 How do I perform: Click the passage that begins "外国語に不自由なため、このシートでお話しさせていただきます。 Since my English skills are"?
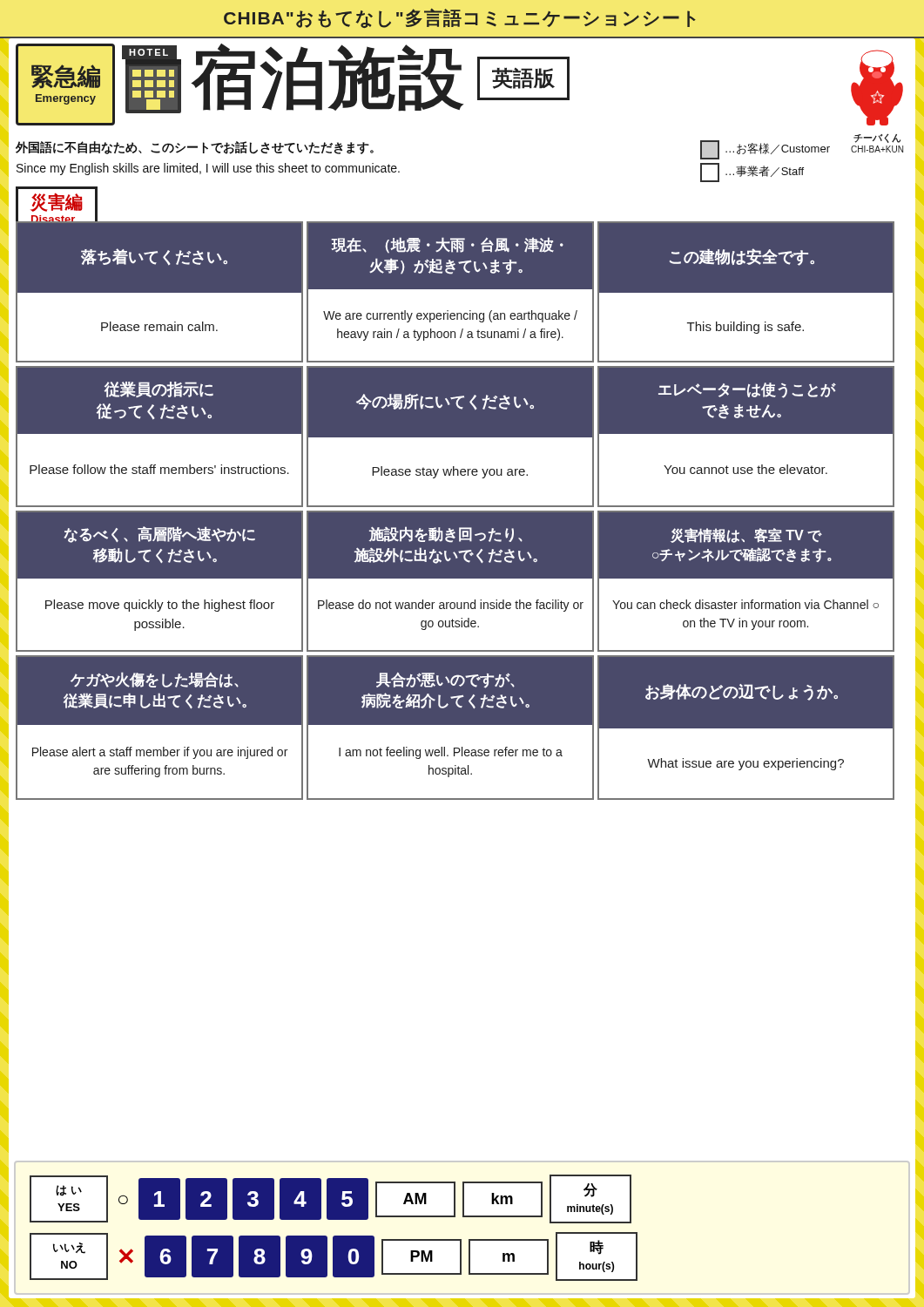[x=208, y=158]
